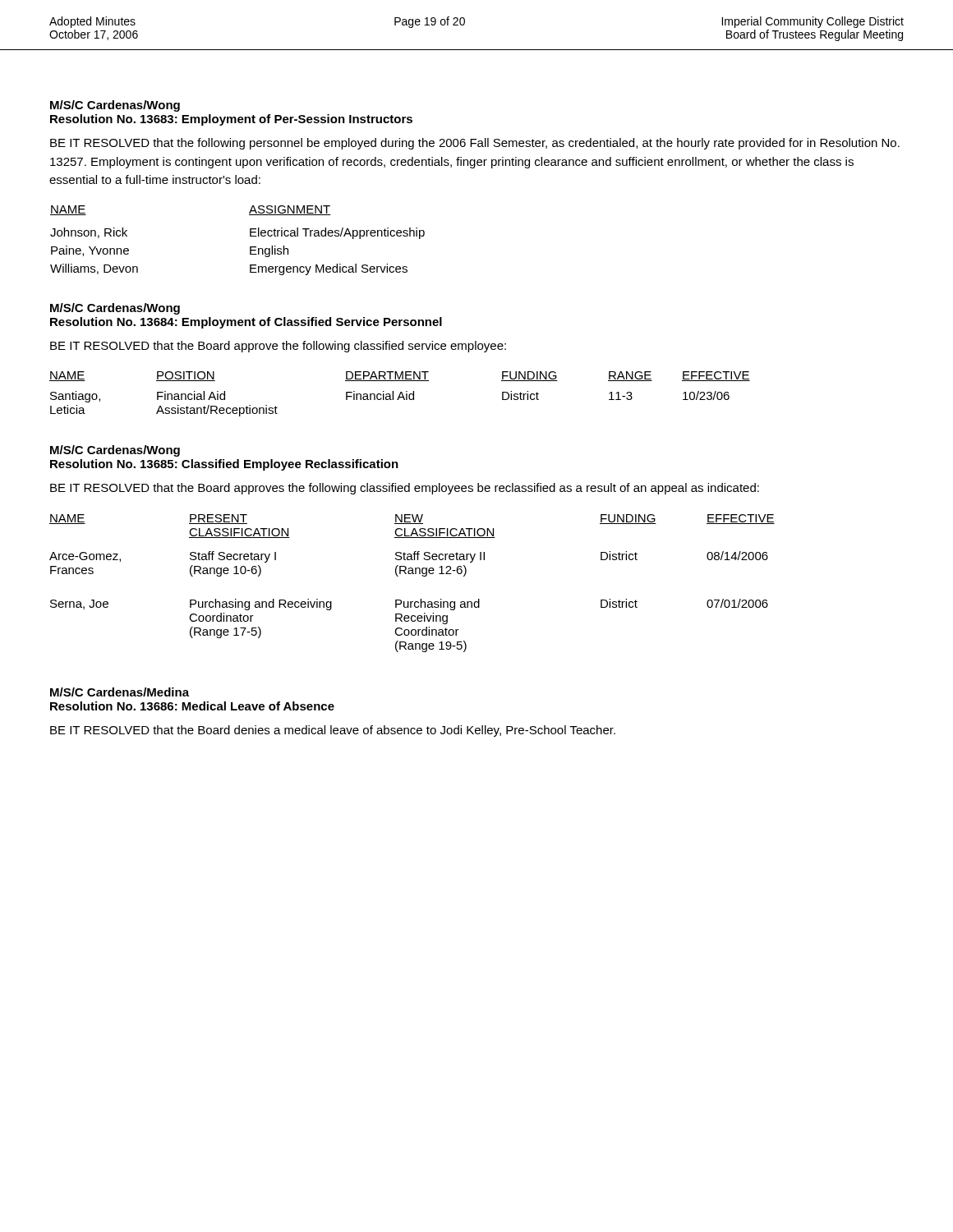The image size is (953, 1232).
Task: Select the table that reads "Financial Aid Assistant/Receptionist"
Action: pyautogui.click(x=476, y=392)
